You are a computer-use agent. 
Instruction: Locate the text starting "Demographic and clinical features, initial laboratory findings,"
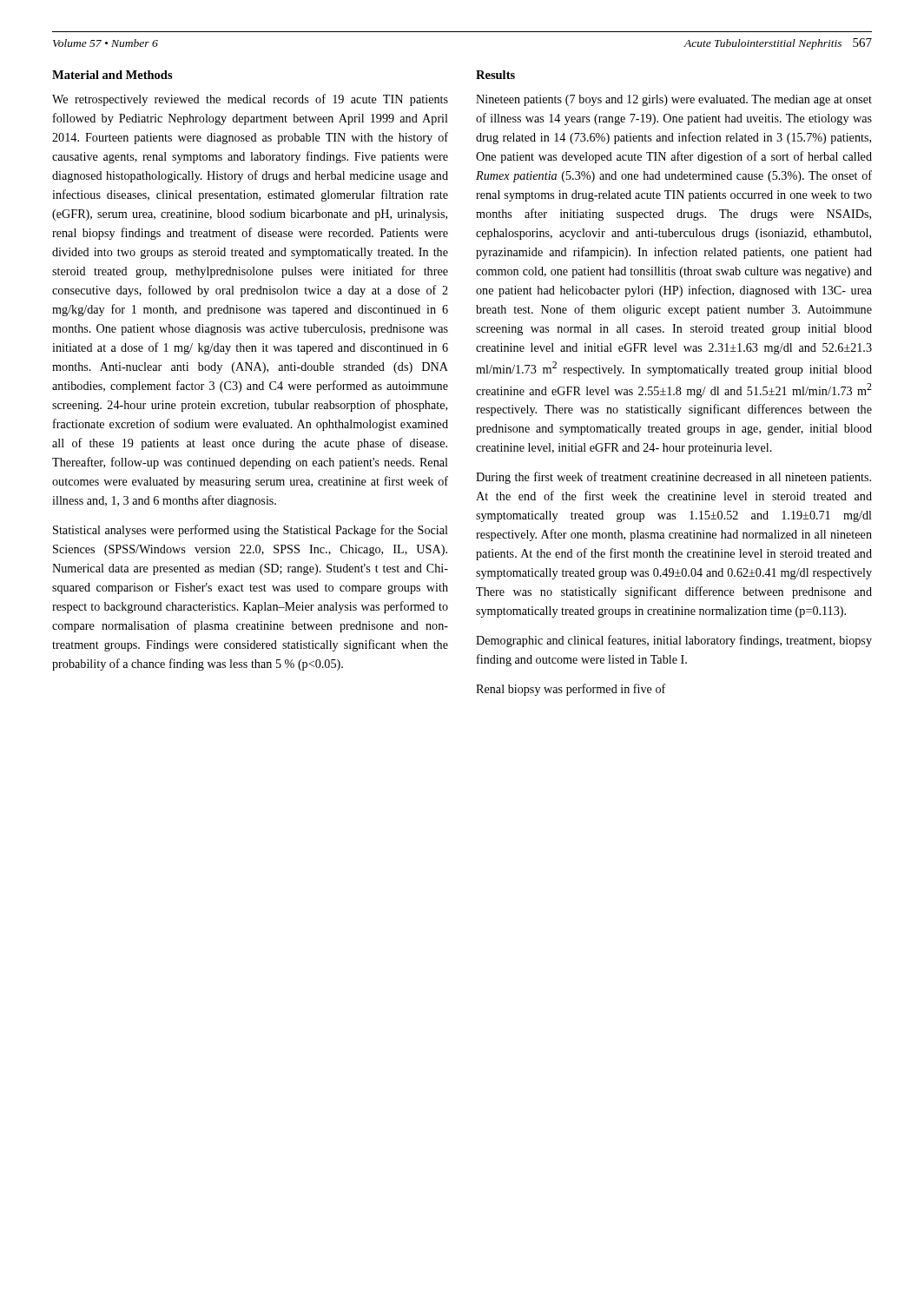(x=674, y=650)
